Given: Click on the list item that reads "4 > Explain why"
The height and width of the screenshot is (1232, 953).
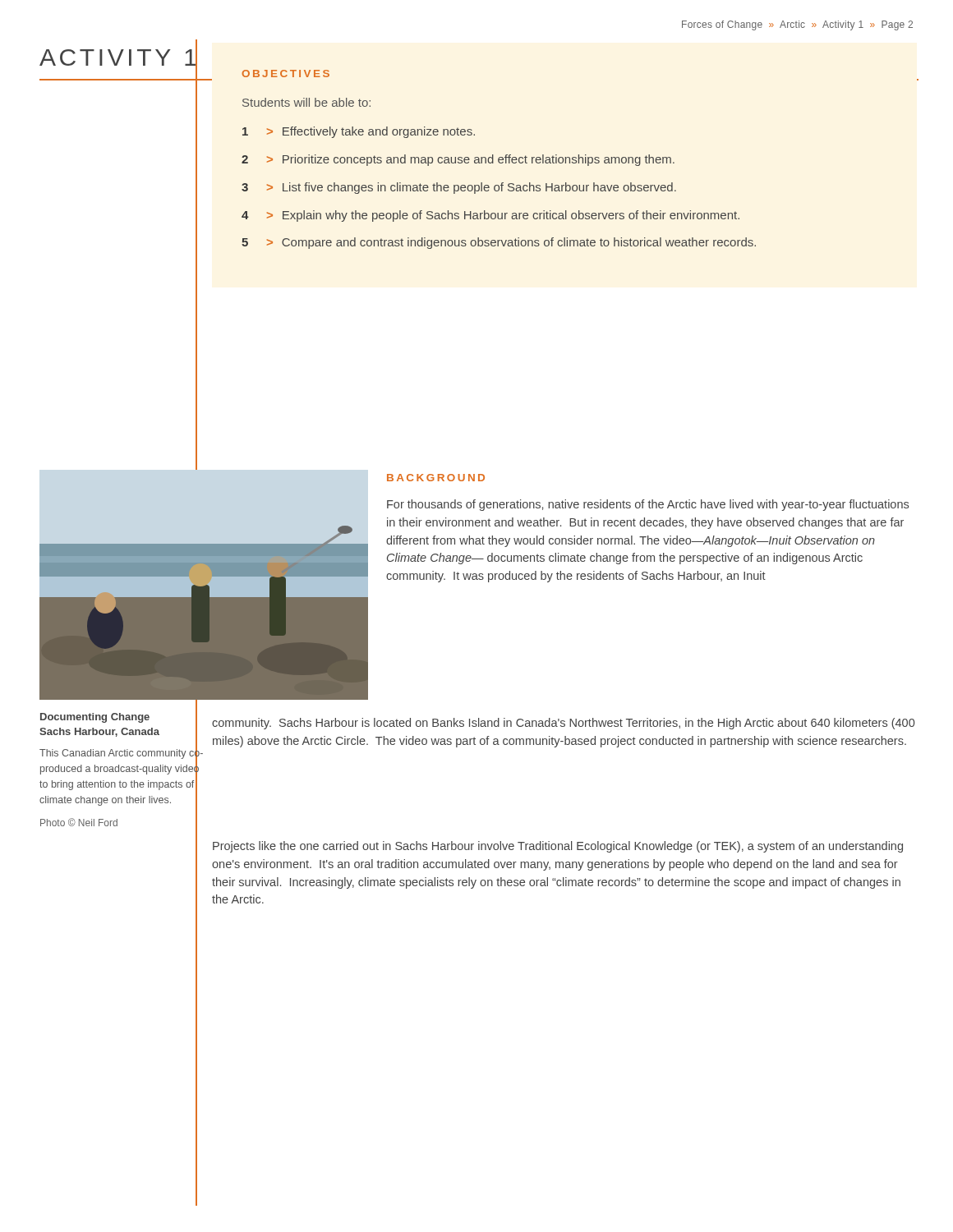Looking at the screenshot, I should tap(491, 215).
